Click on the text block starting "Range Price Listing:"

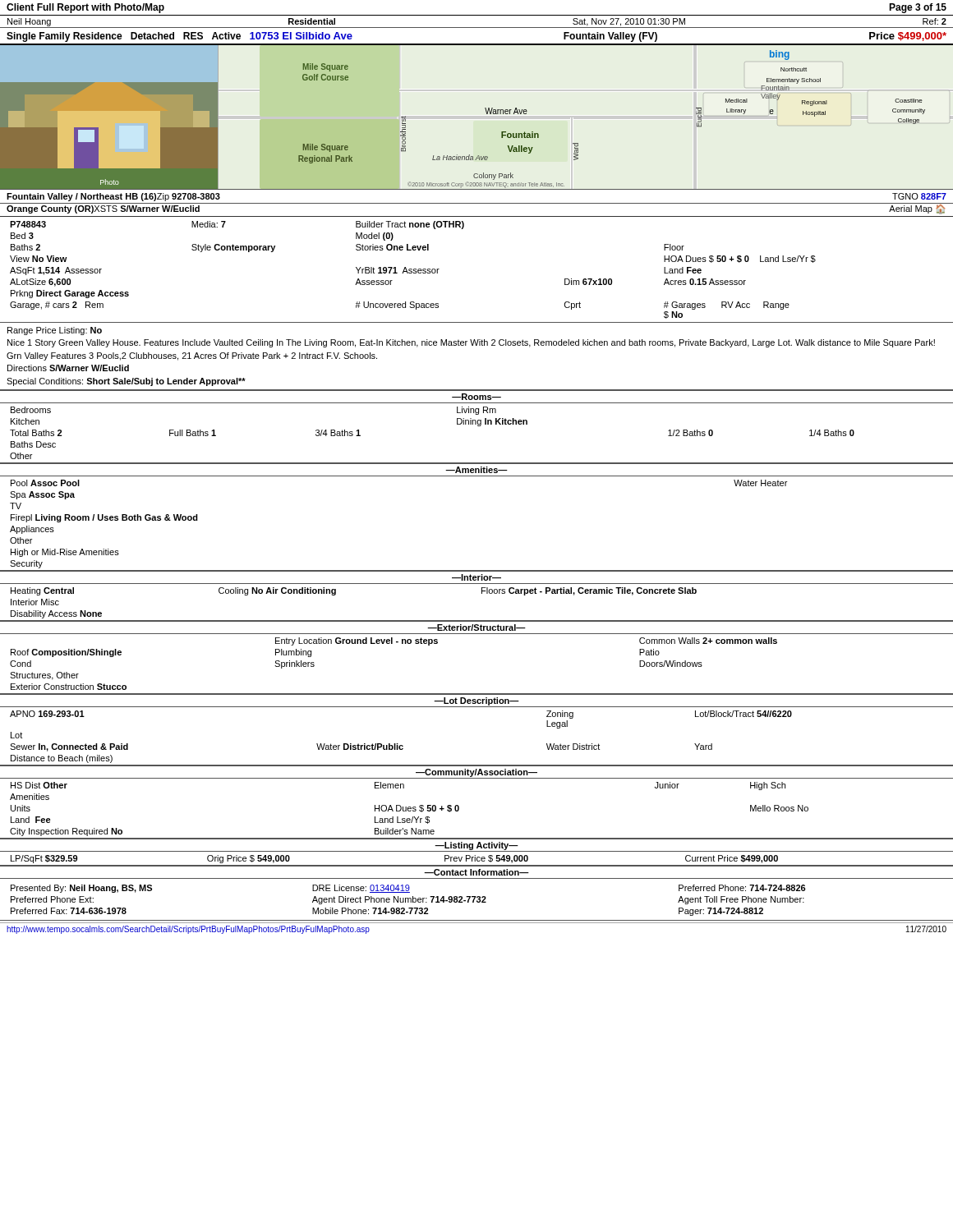[x=471, y=355]
